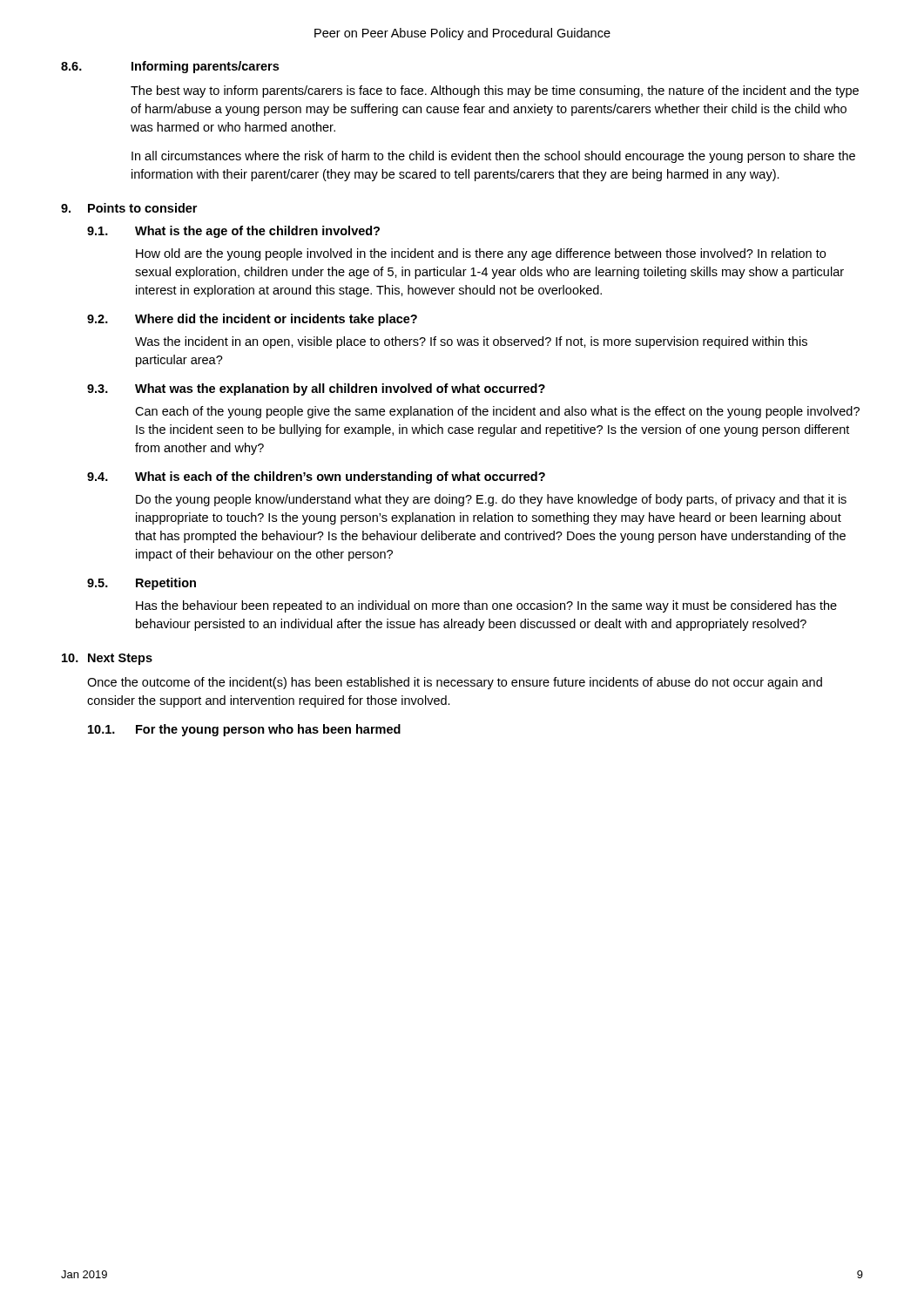Select the text starting "Do the young people know/understand what they are"
Viewport: 924px width, 1307px height.
(491, 527)
